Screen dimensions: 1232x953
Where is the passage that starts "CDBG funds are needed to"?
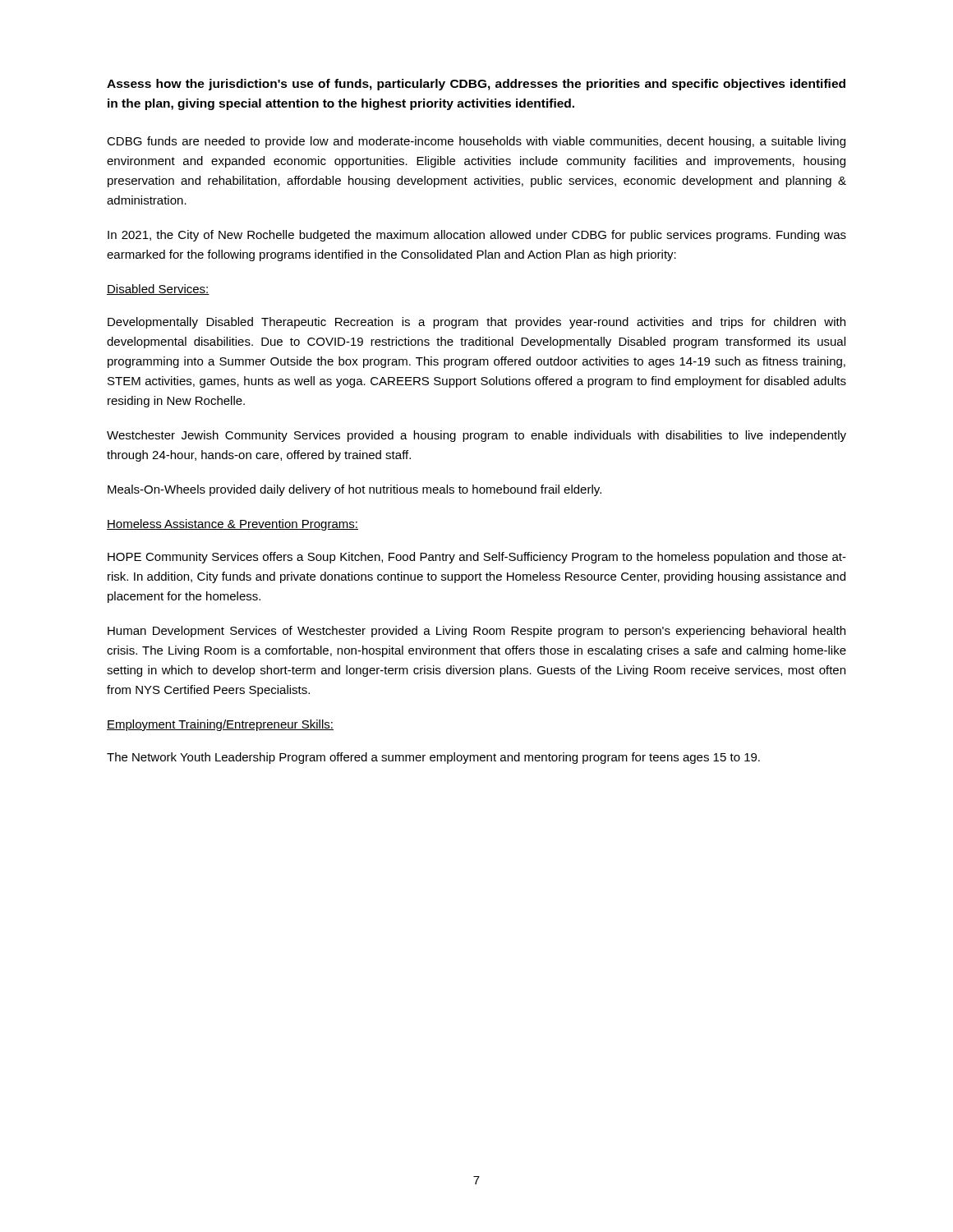coord(476,170)
